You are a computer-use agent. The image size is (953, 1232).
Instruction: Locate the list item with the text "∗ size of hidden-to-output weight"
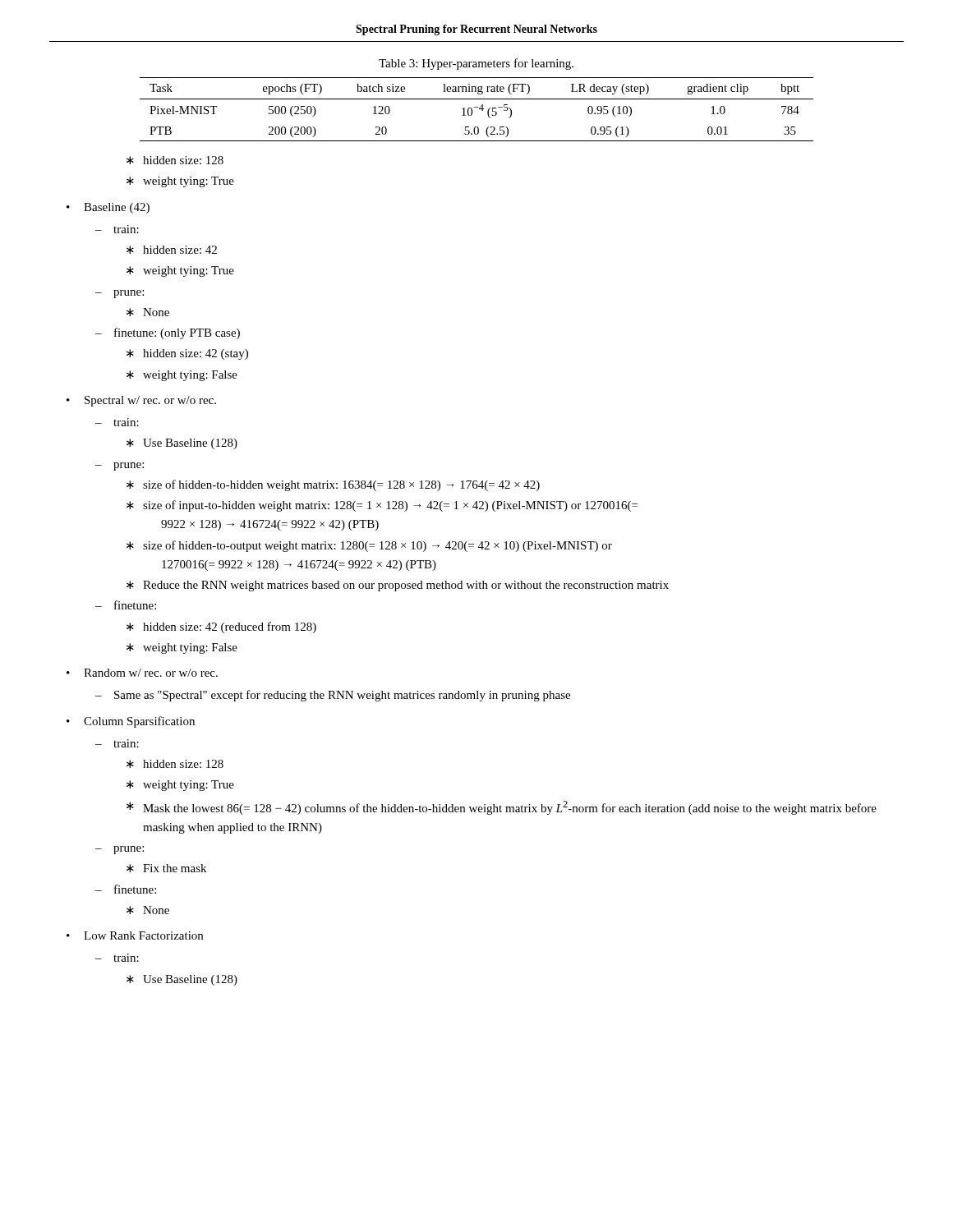click(506, 555)
